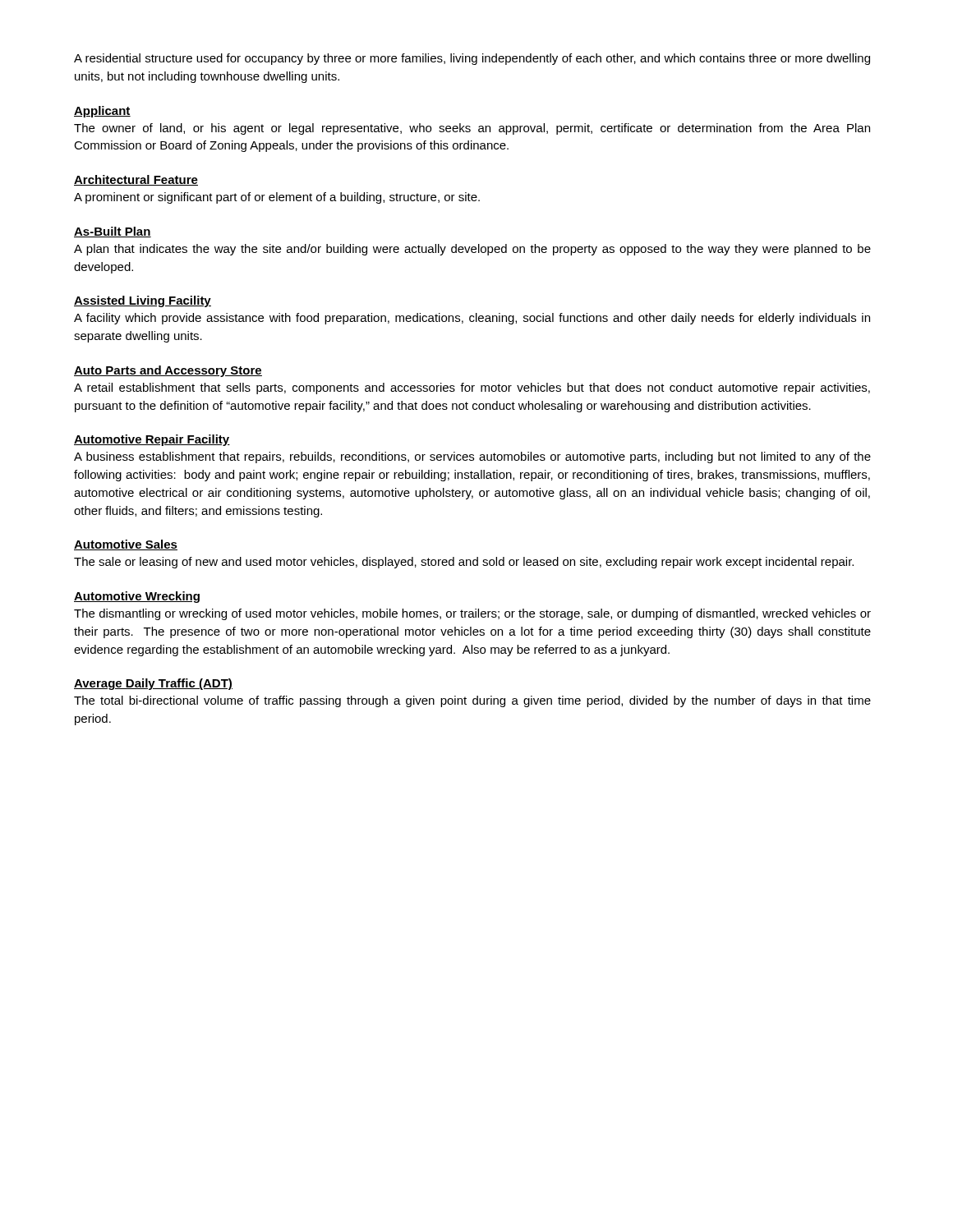Select the element starting "A plan that indicates the way the site"
The image size is (953, 1232).
(472, 257)
